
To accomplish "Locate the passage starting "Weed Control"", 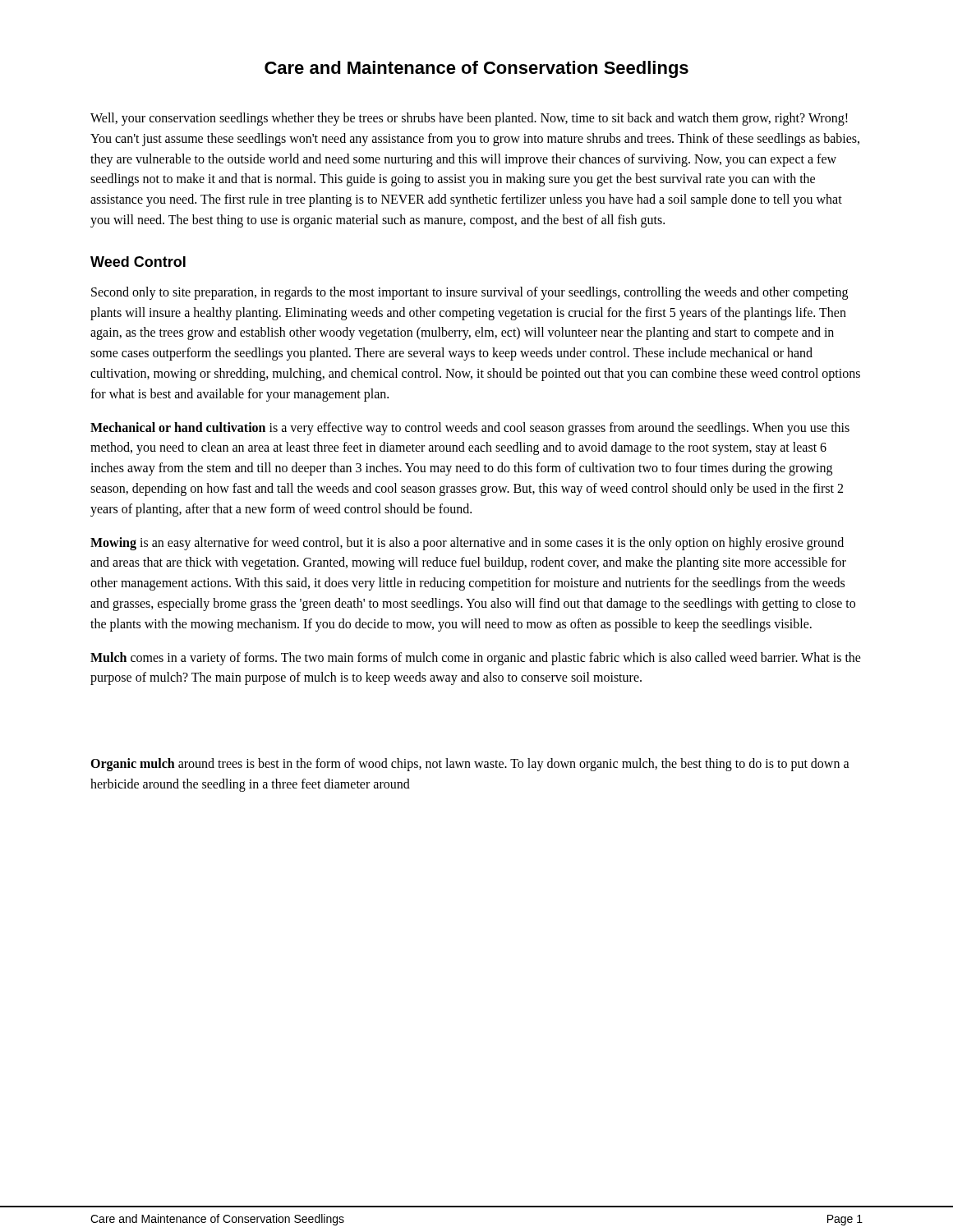I will tap(138, 262).
